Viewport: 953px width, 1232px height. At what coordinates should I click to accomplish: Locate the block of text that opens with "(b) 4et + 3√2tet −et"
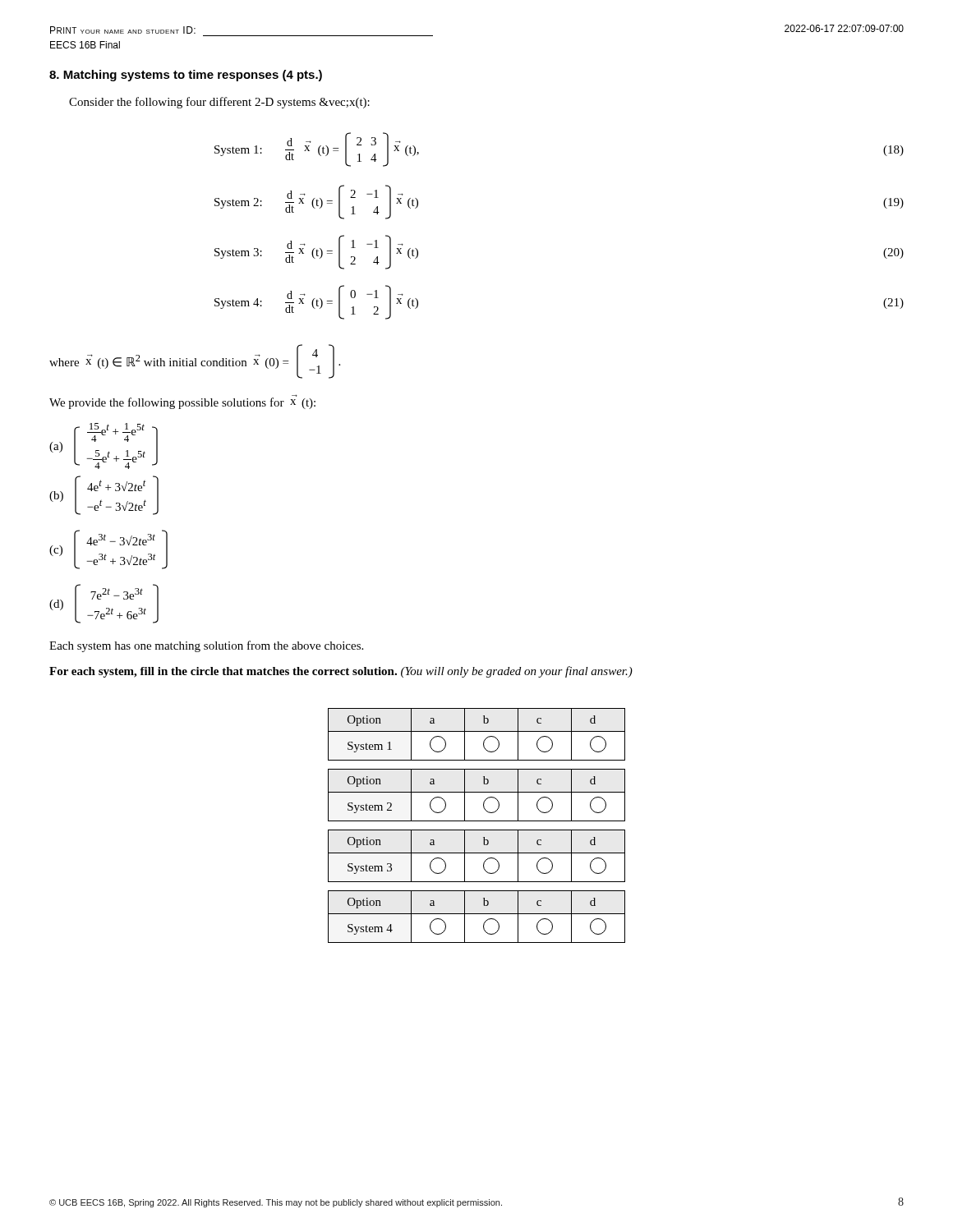click(x=105, y=495)
